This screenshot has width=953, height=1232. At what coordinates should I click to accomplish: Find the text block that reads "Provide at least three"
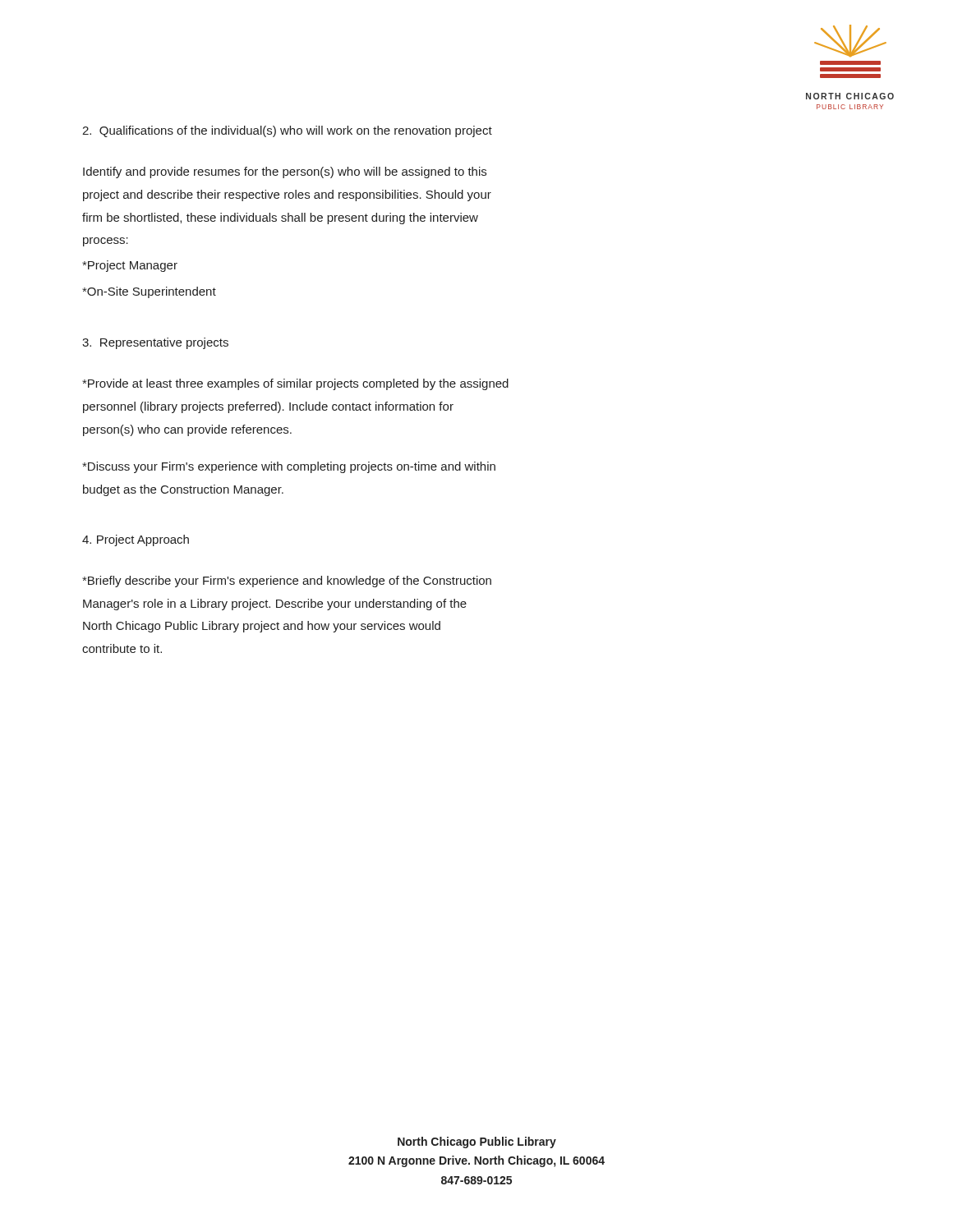pyautogui.click(x=296, y=406)
